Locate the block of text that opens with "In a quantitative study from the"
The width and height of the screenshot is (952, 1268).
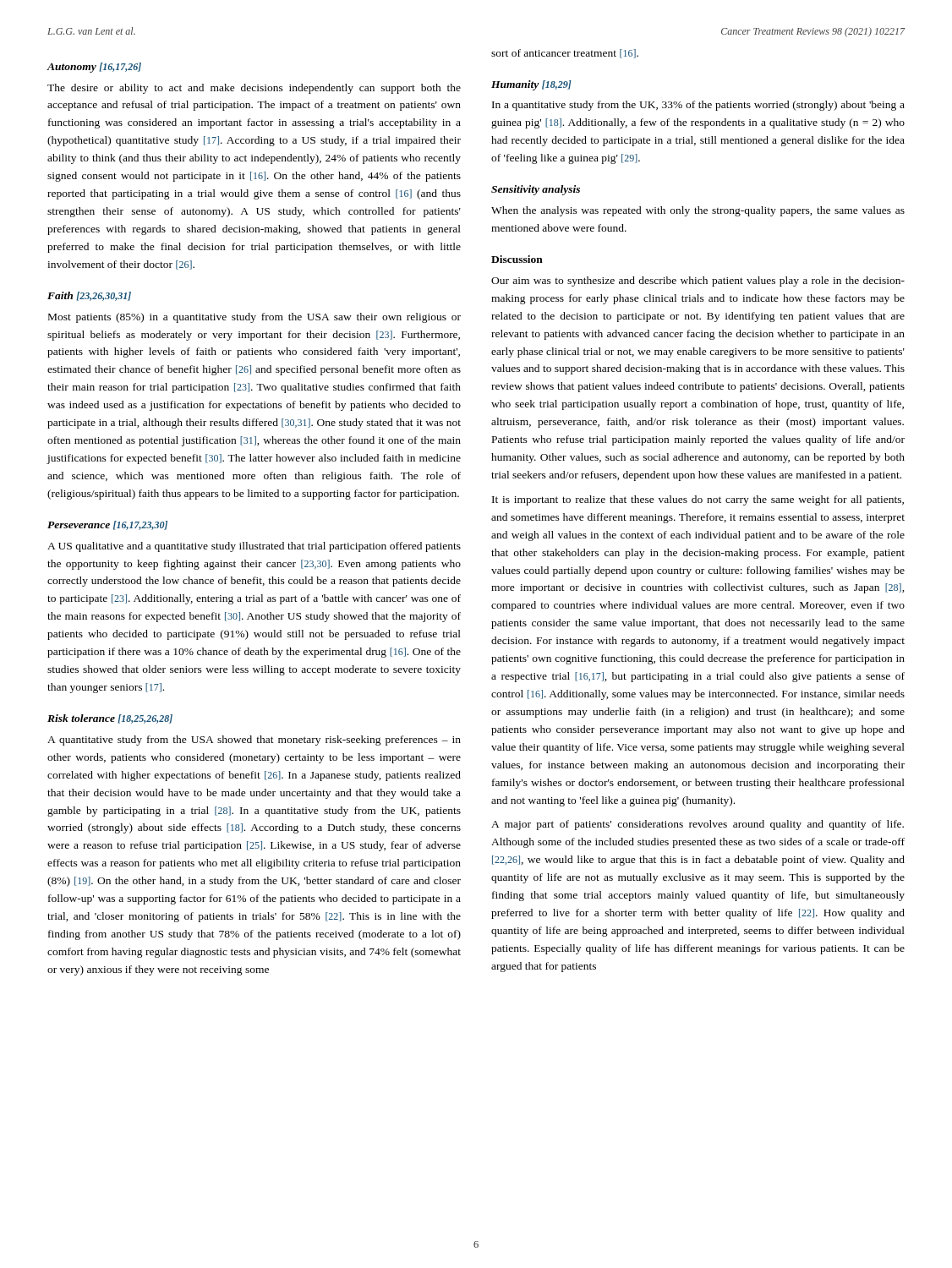pos(698,132)
